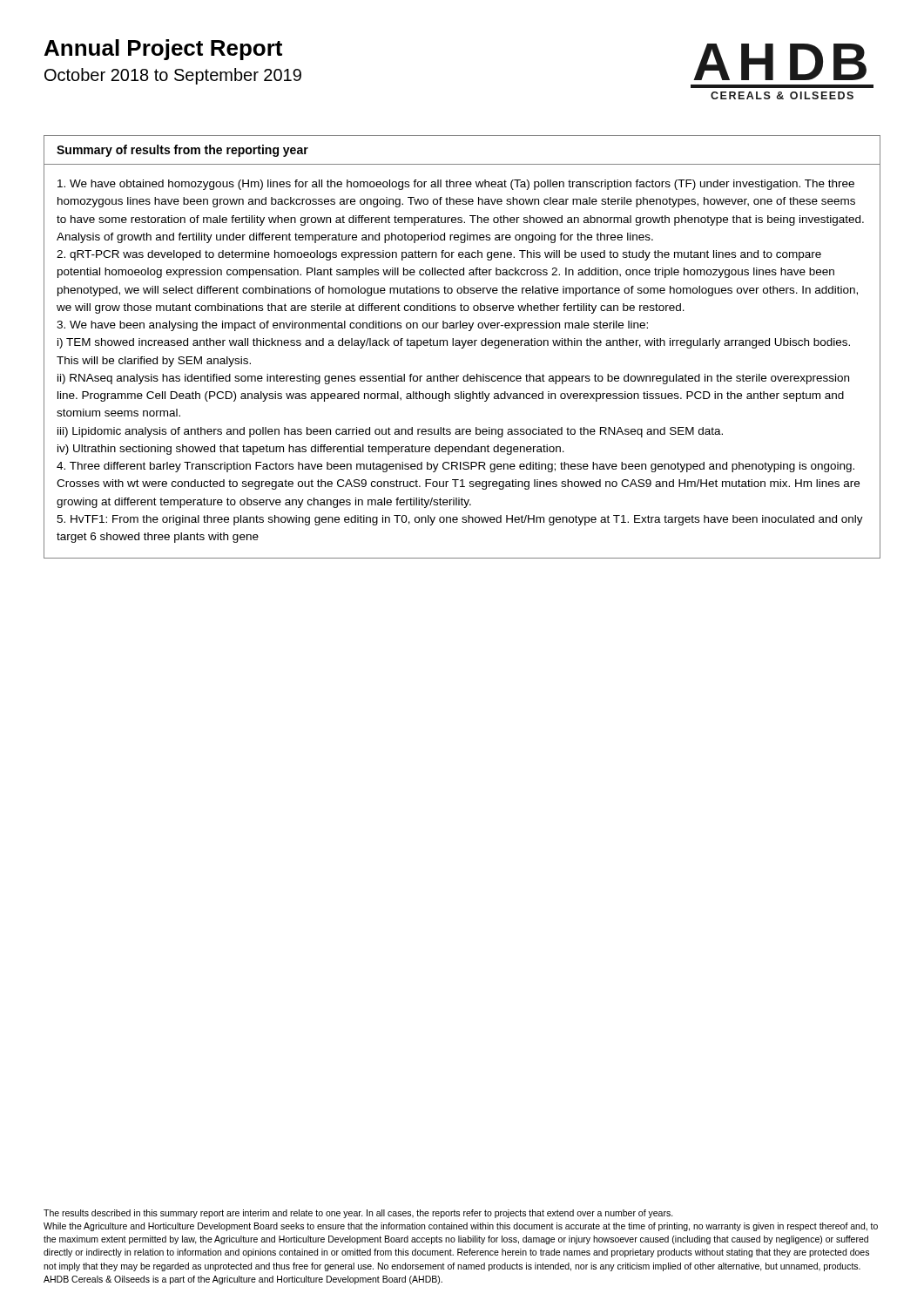Select the logo

tap(785, 67)
